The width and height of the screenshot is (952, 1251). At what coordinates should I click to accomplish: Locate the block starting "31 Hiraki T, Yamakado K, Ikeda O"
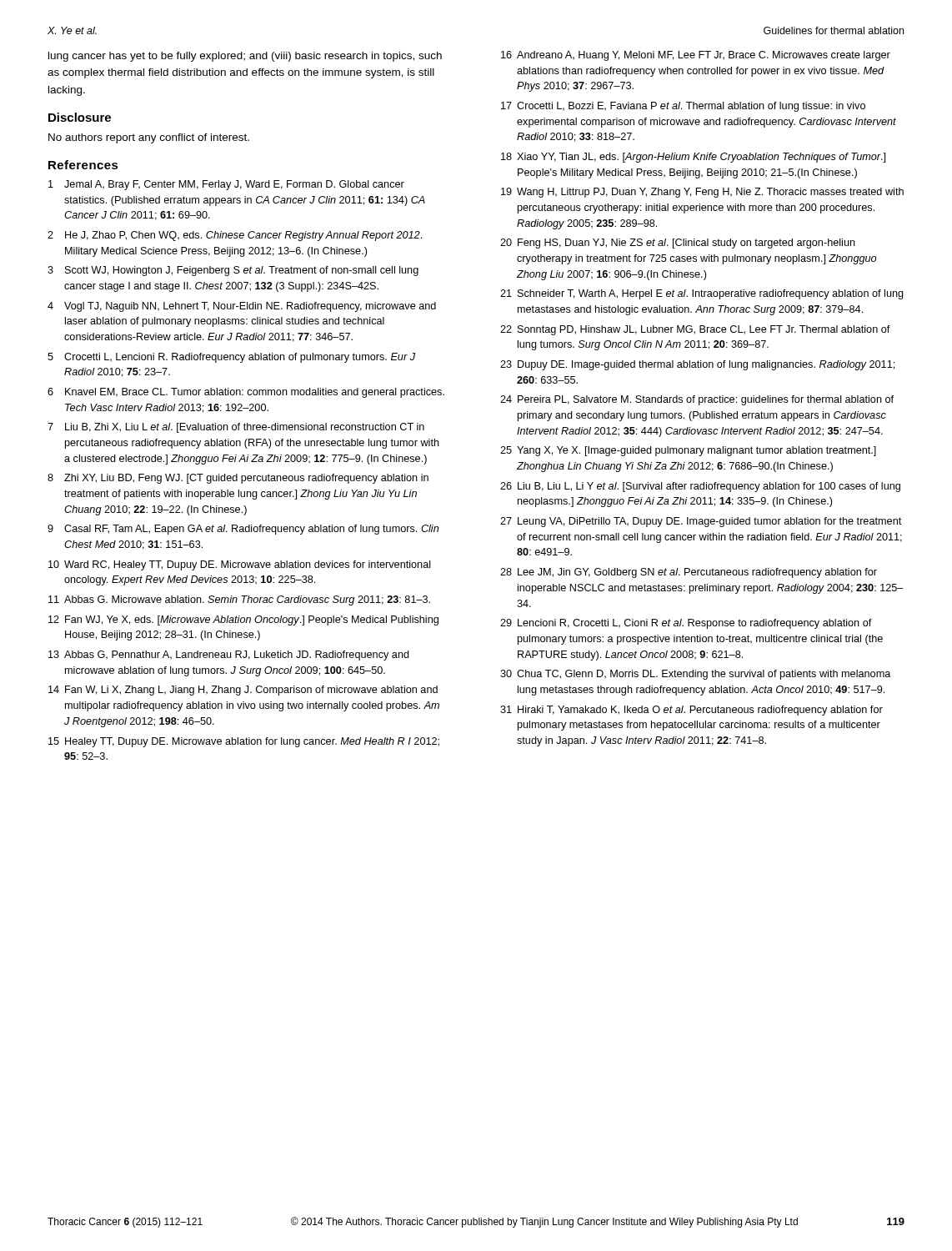tap(703, 725)
